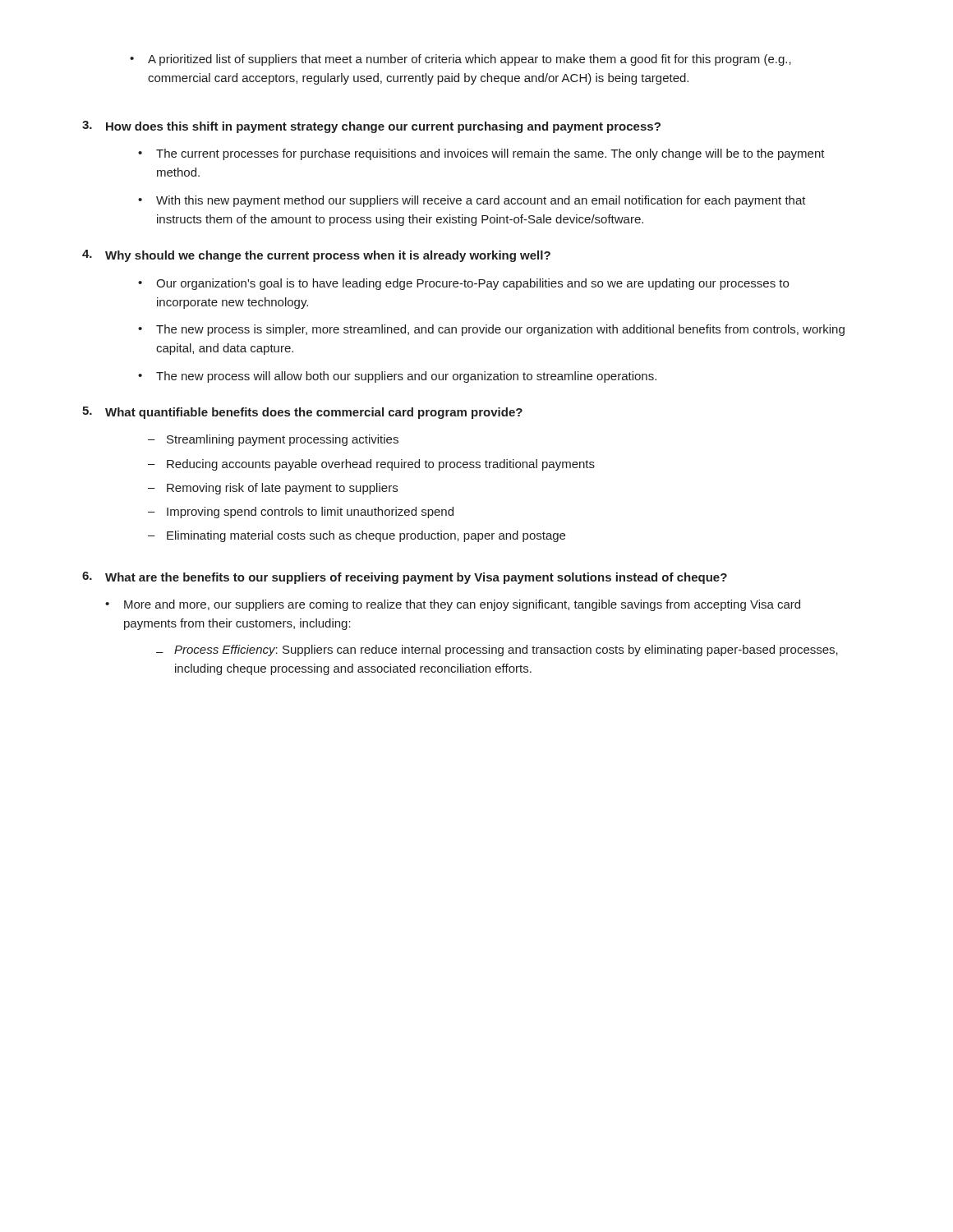Locate the block starting "4. Why should"
Image resolution: width=953 pixels, height=1232 pixels.
[468, 316]
